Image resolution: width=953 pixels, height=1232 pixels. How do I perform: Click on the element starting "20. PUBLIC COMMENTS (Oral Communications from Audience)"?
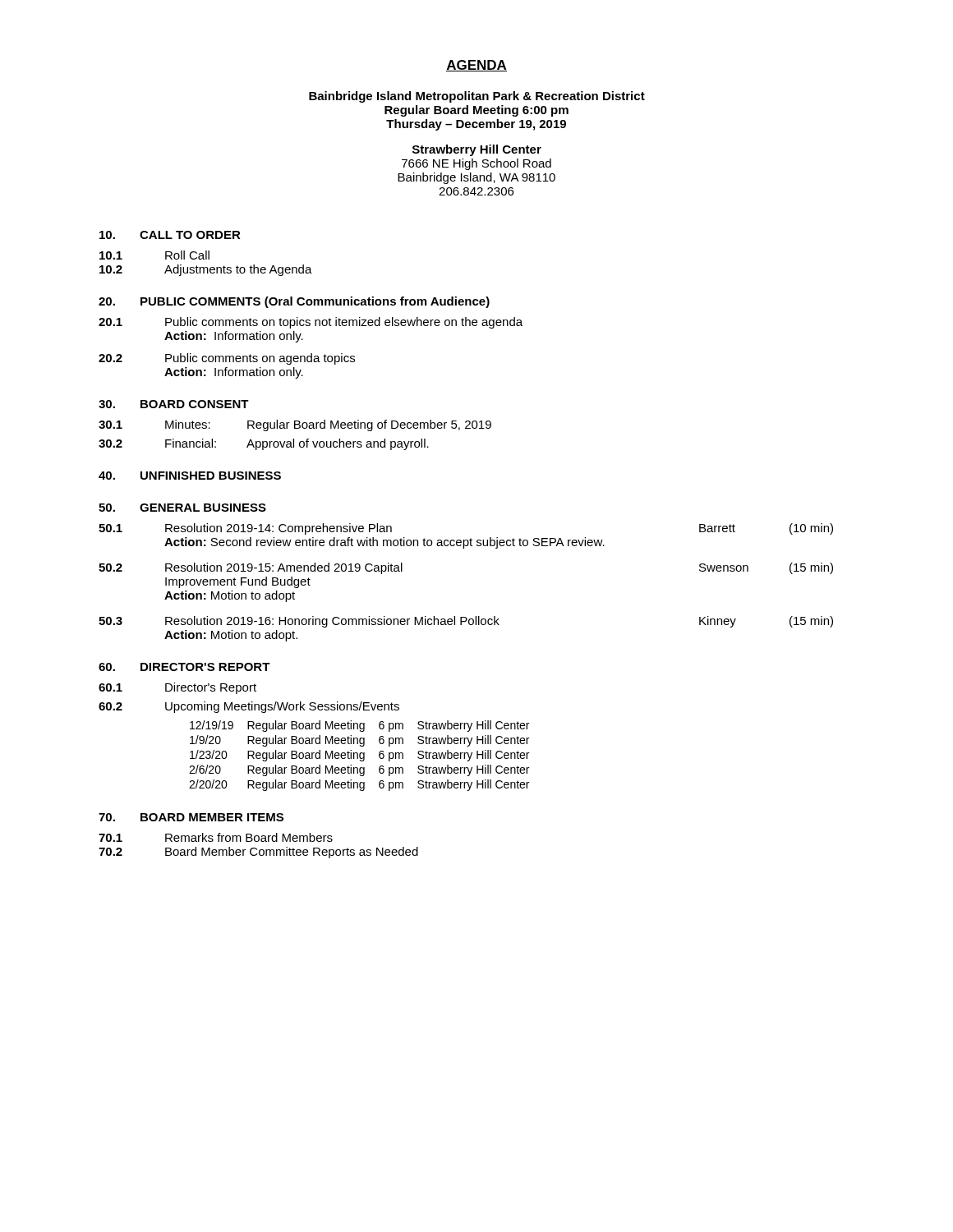(x=294, y=301)
